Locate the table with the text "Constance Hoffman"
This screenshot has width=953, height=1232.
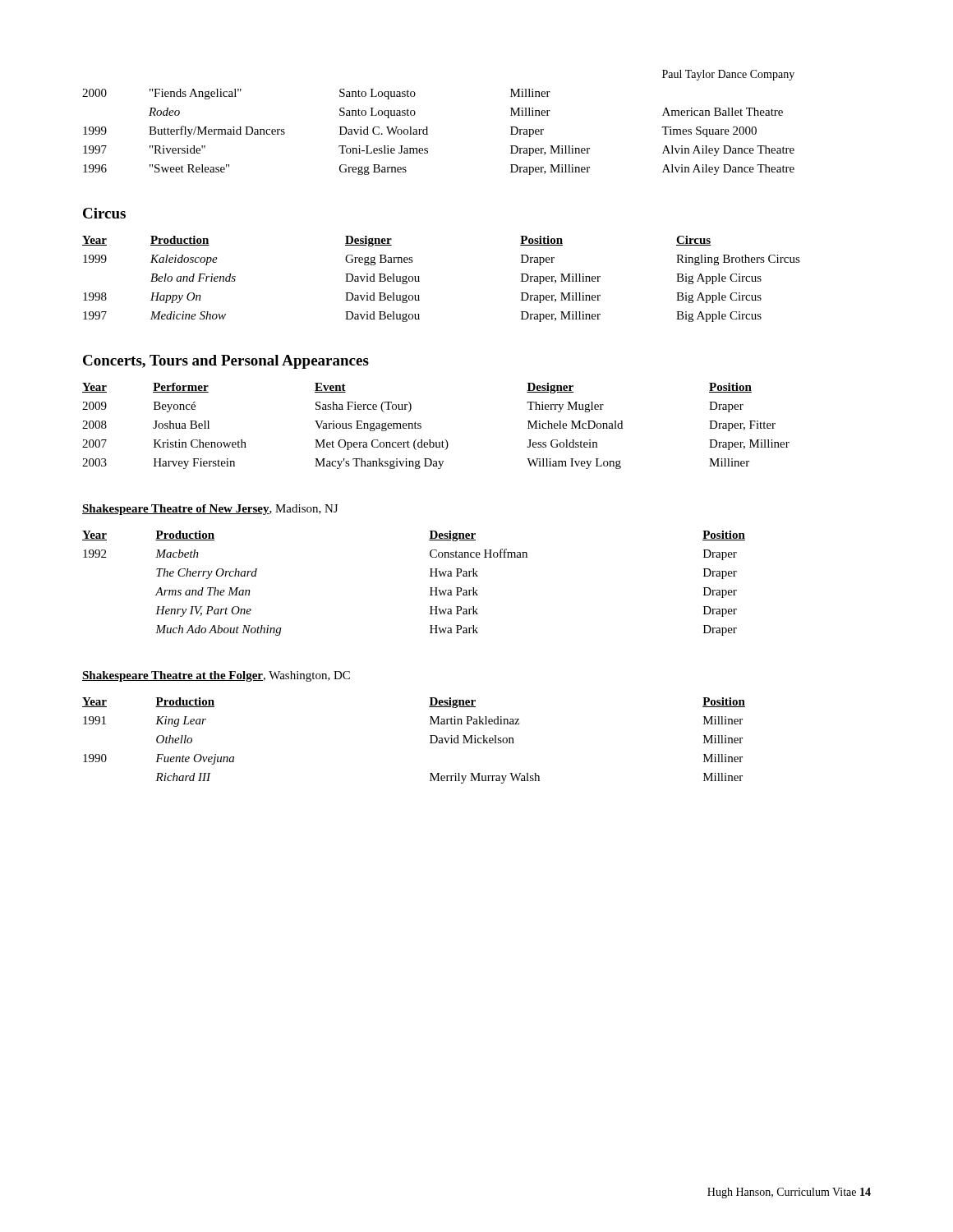click(476, 582)
